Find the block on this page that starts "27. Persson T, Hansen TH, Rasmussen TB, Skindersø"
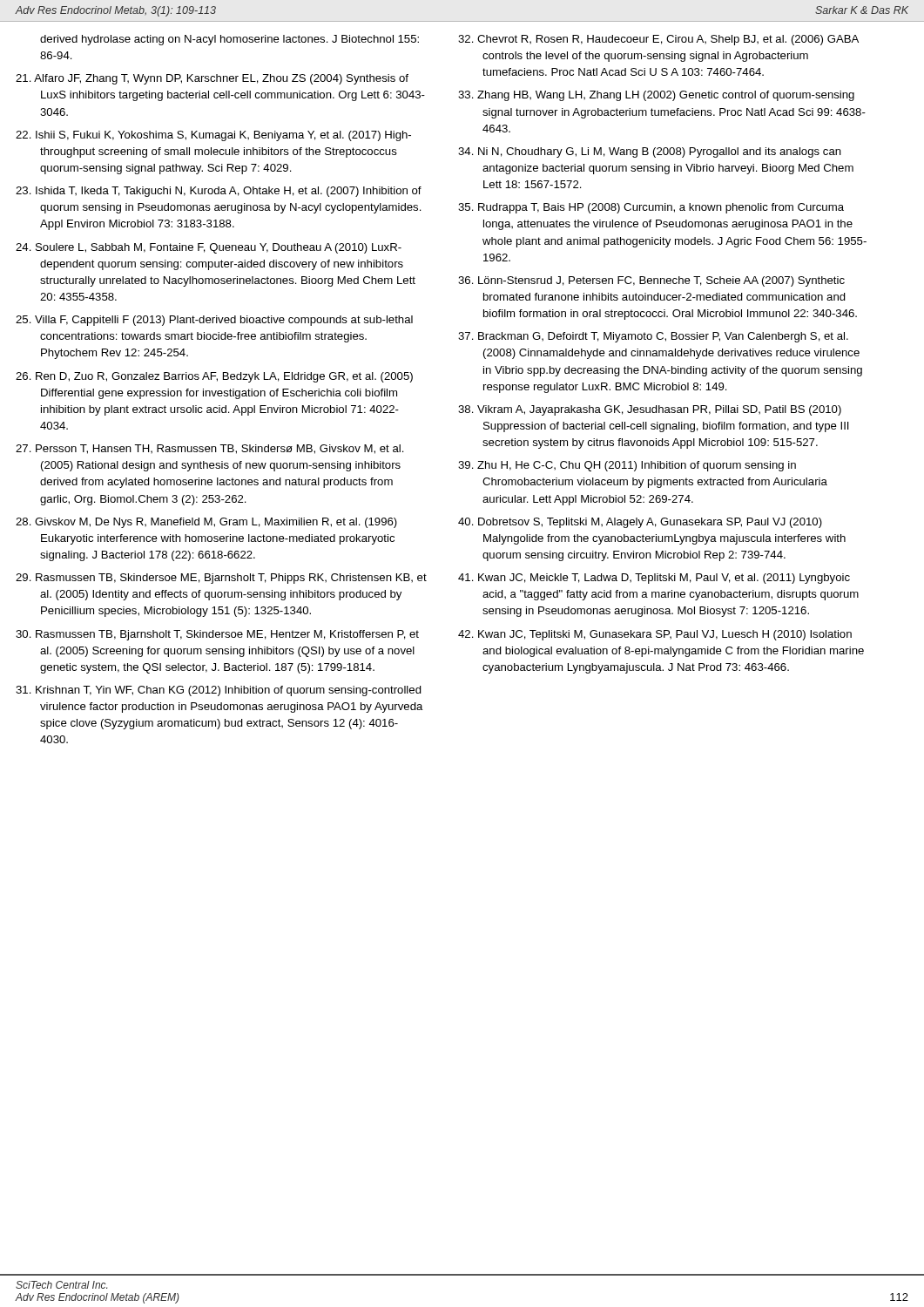Viewport: 924px width, 1307px height. pyautogui.click(x=210, y=473)
